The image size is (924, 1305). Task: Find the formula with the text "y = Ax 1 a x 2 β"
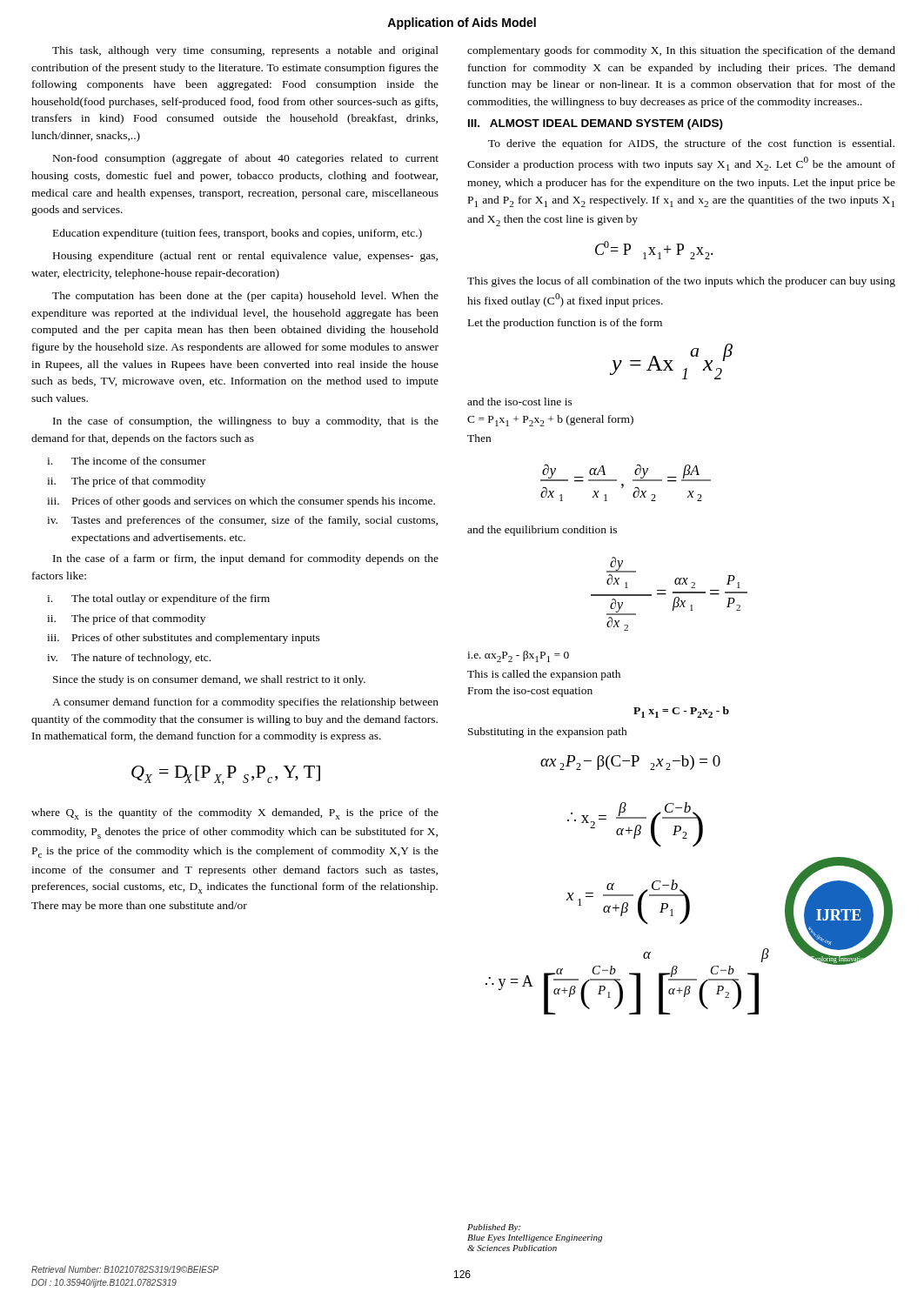pyautogui.click(x=681, y=360)
